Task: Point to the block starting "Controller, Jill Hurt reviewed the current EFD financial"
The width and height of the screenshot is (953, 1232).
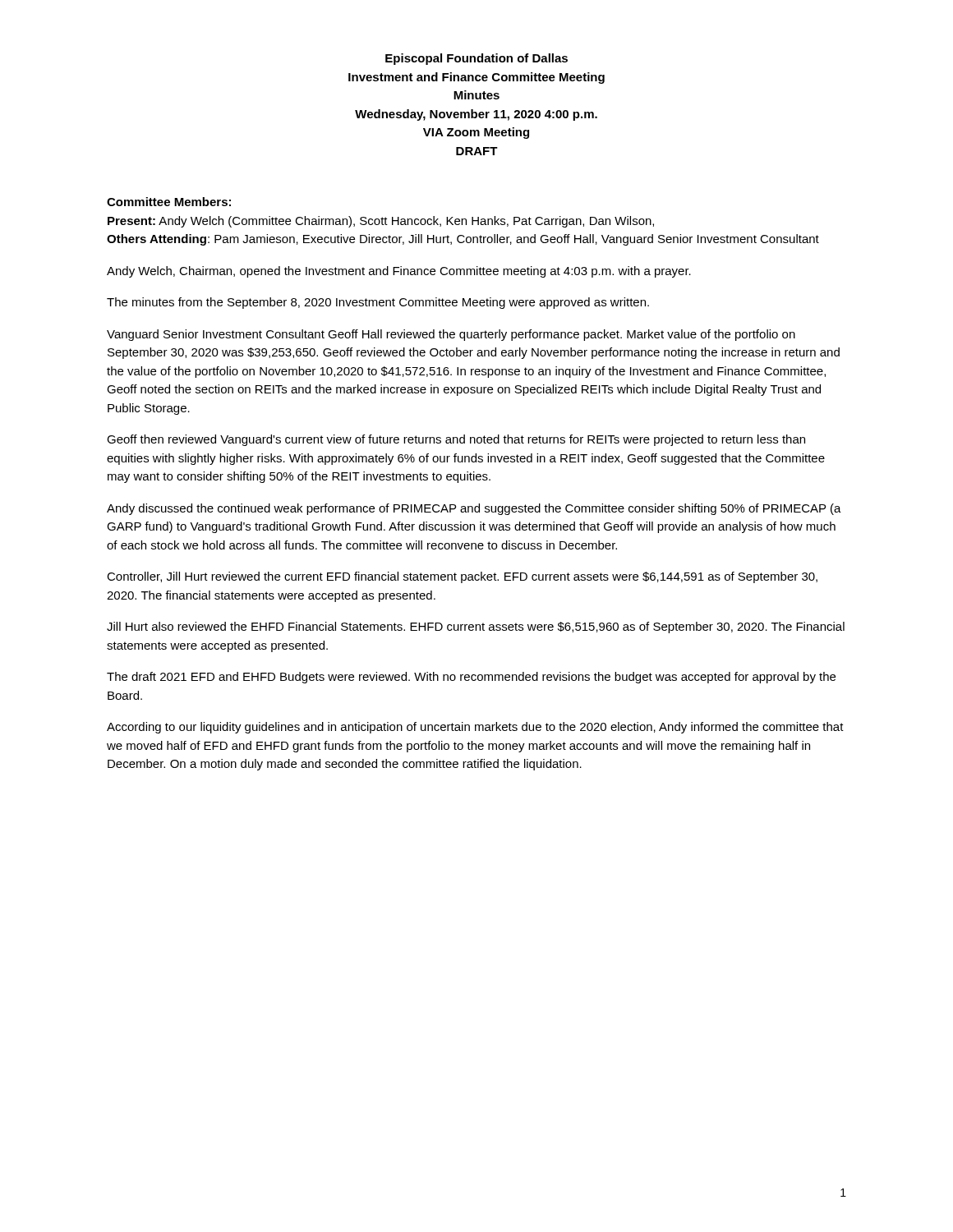Action: click(x=476, y=586)
